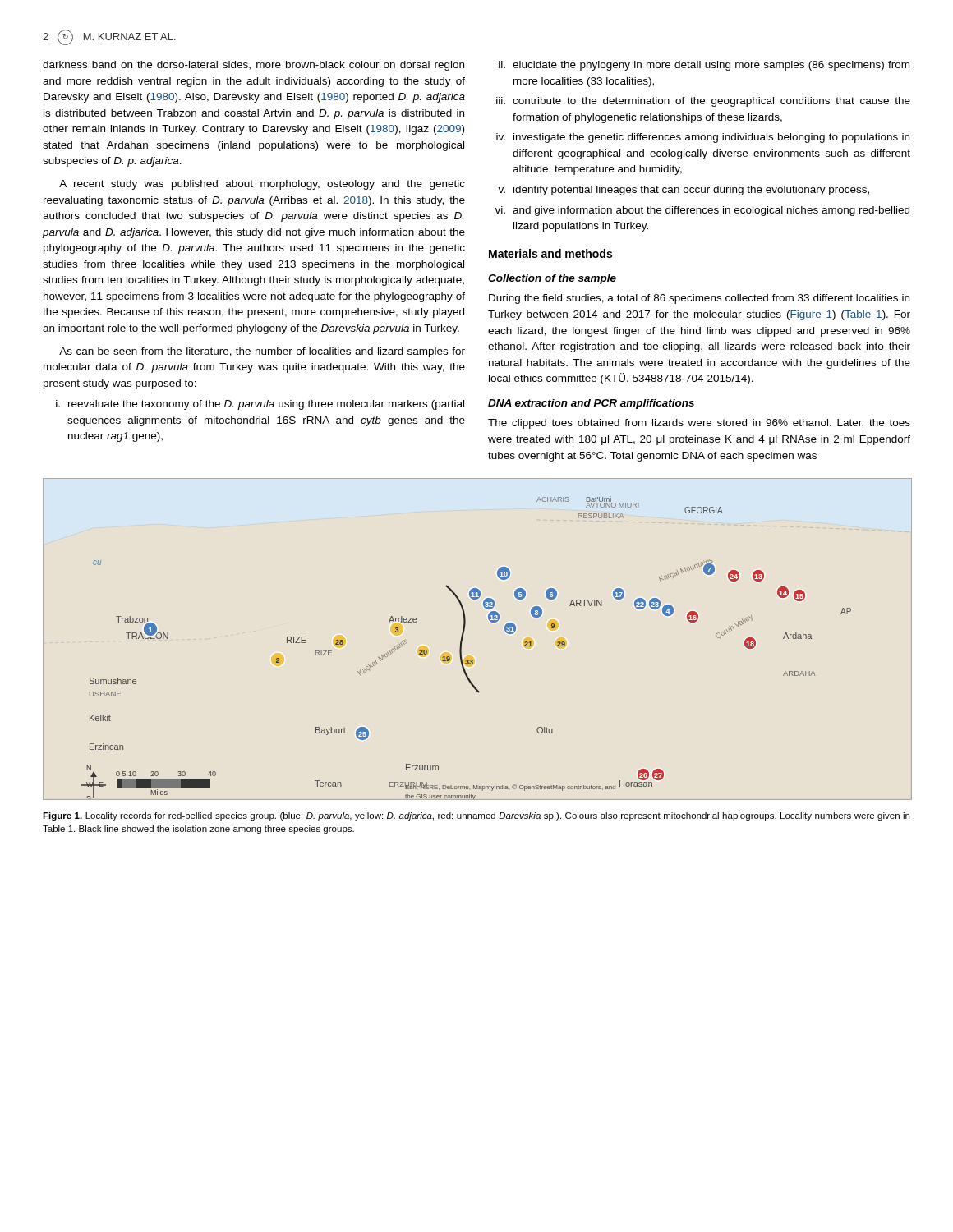This screenshot has height=1232, width=953.
Task: Point to the block beginning "ii. elucidate the phylogeny"
Action: [x=699, y=73]
